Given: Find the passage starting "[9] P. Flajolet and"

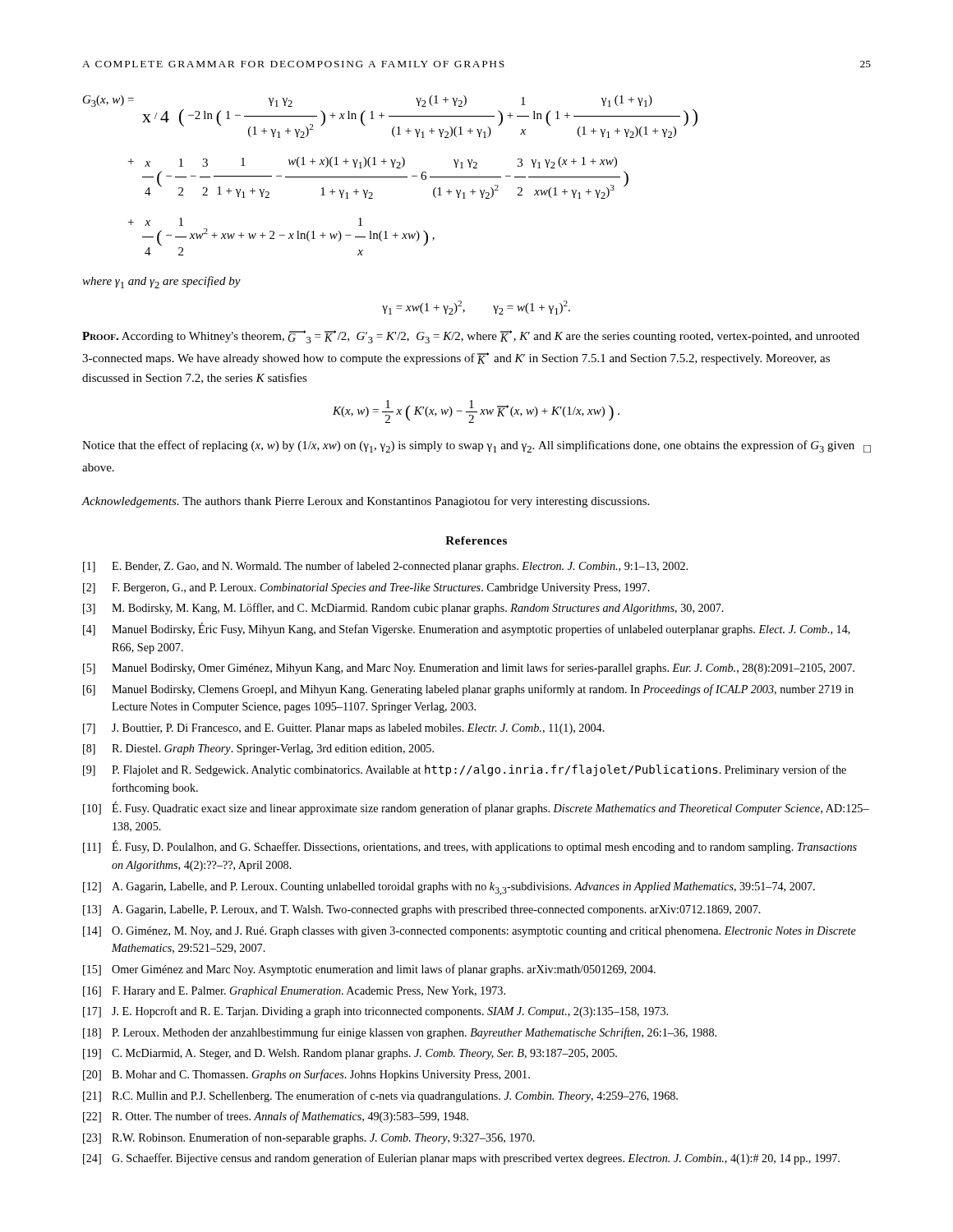Looking at the screenshot, I should [476, 779].
